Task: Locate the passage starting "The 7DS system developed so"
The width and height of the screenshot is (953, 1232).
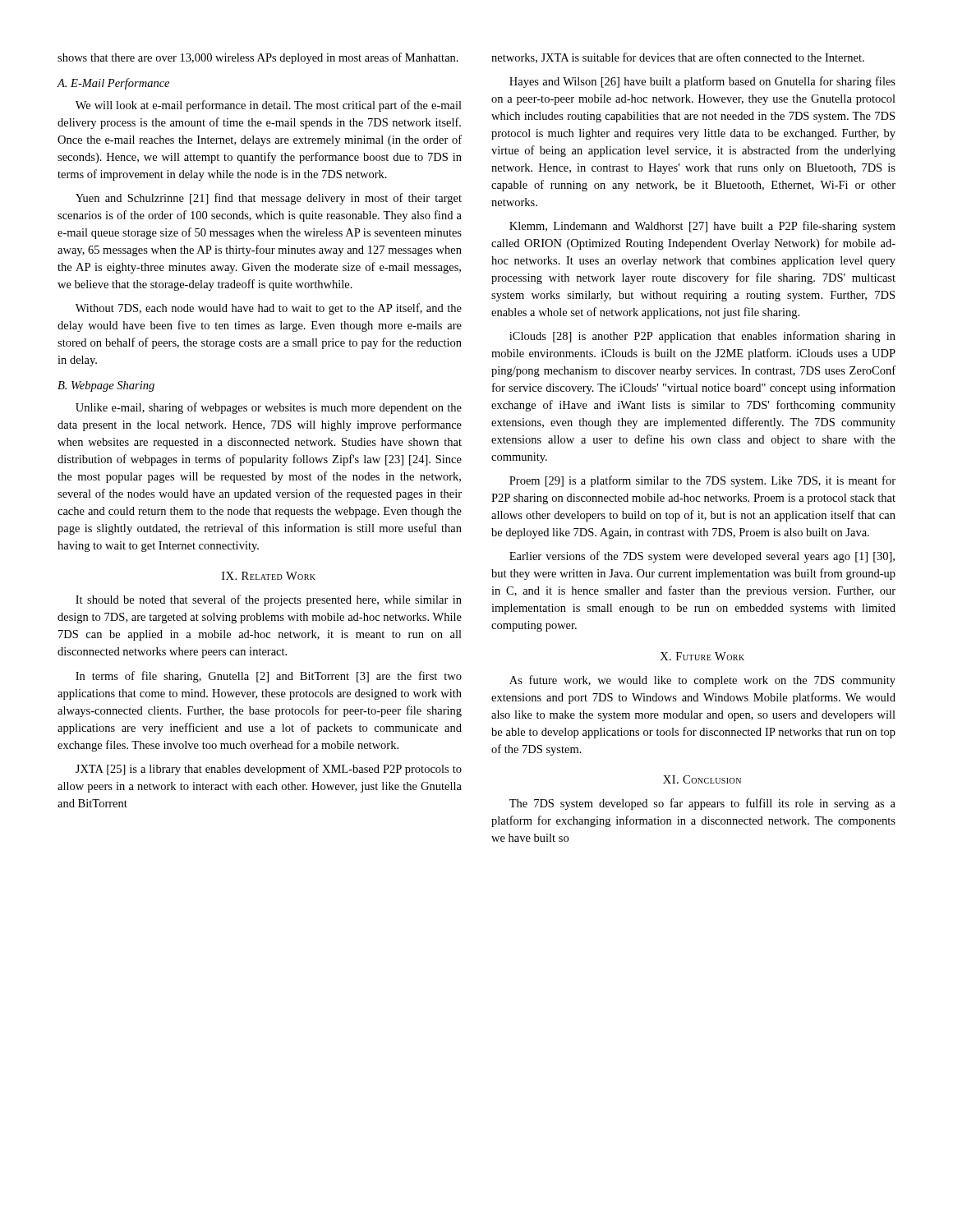Action: pos(693,821)
